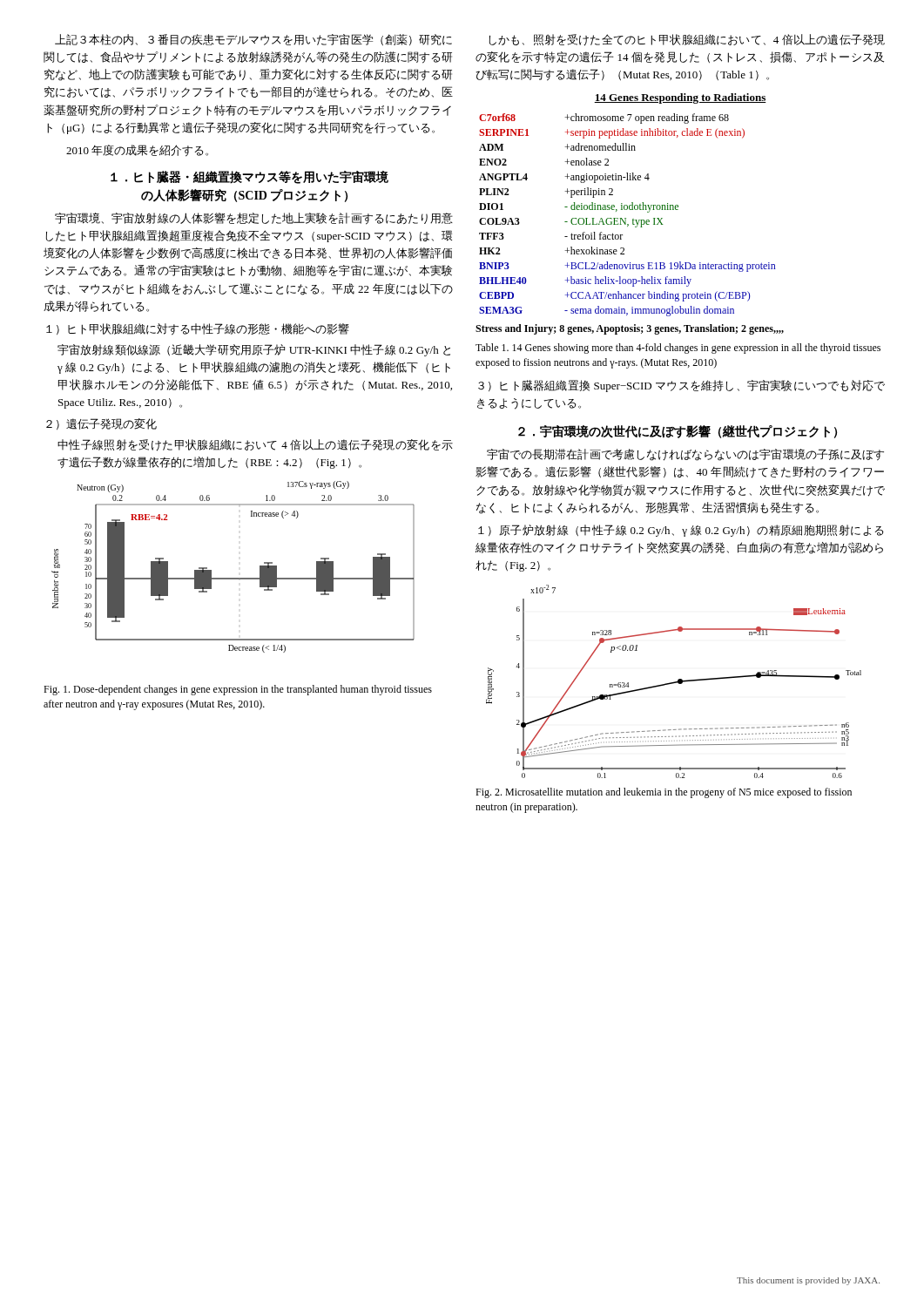This screenshot has width=924, height=1307.
Task: Select the text block that reads "宇宙放射線類似線源（近畿大学研究用原子炉 UTR-KINKI 中性子線 0.2 Gy/h と"
Action: click(255, 377)
